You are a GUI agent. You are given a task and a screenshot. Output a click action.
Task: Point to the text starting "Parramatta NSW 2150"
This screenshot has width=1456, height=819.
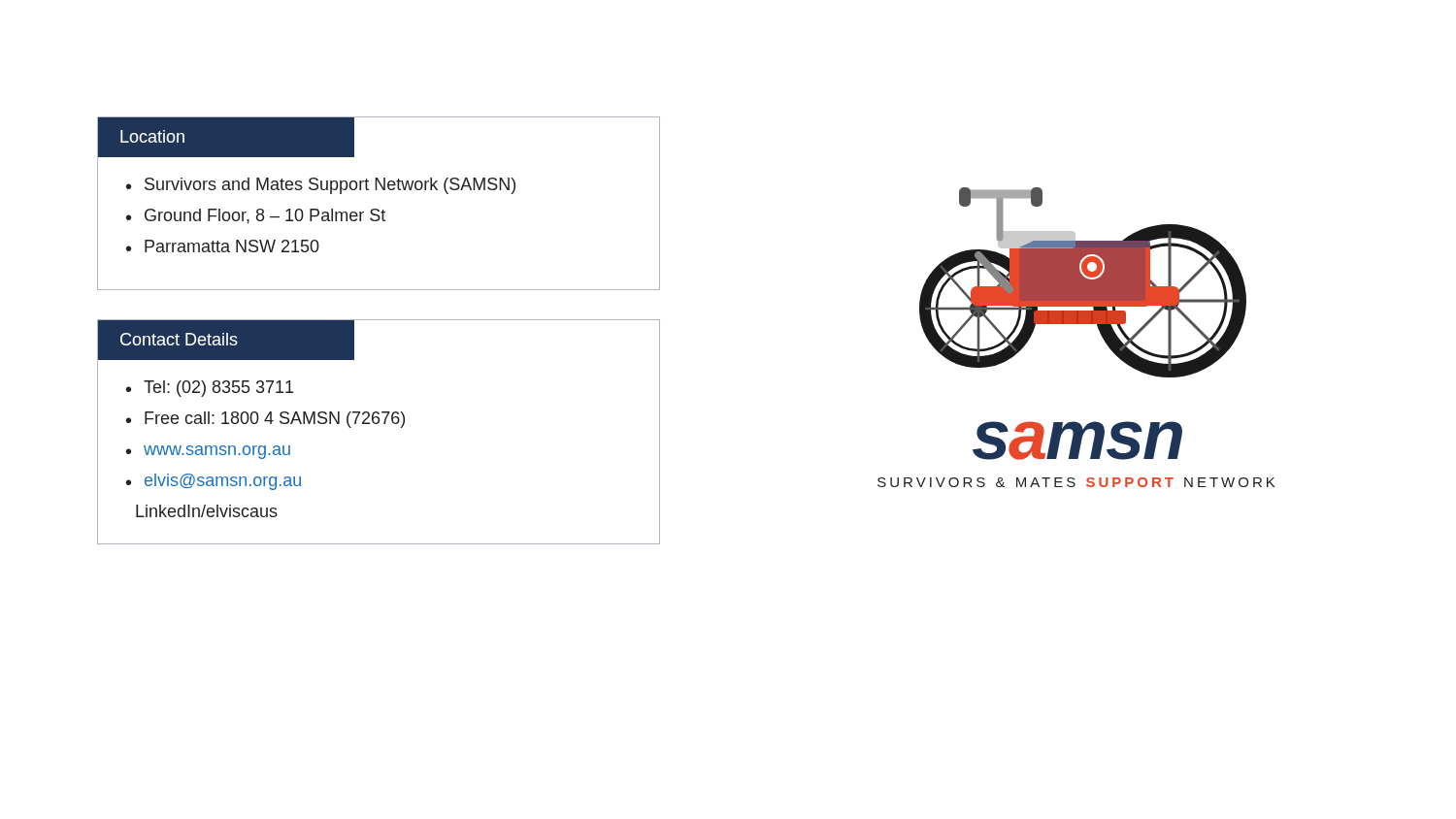point(232,246)
